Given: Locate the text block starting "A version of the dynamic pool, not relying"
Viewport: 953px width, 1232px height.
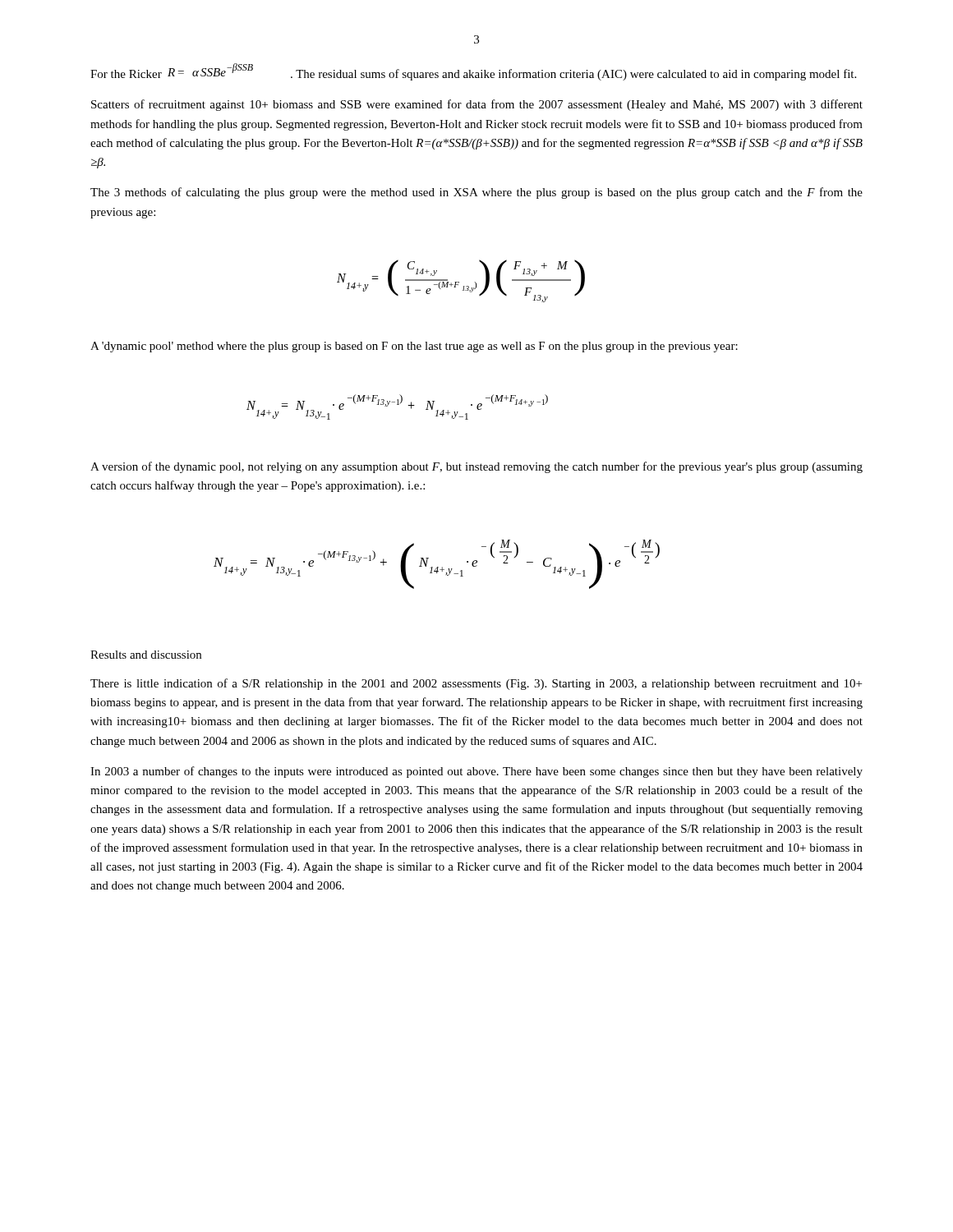Looking at the screenshot, I should point(476,477).
